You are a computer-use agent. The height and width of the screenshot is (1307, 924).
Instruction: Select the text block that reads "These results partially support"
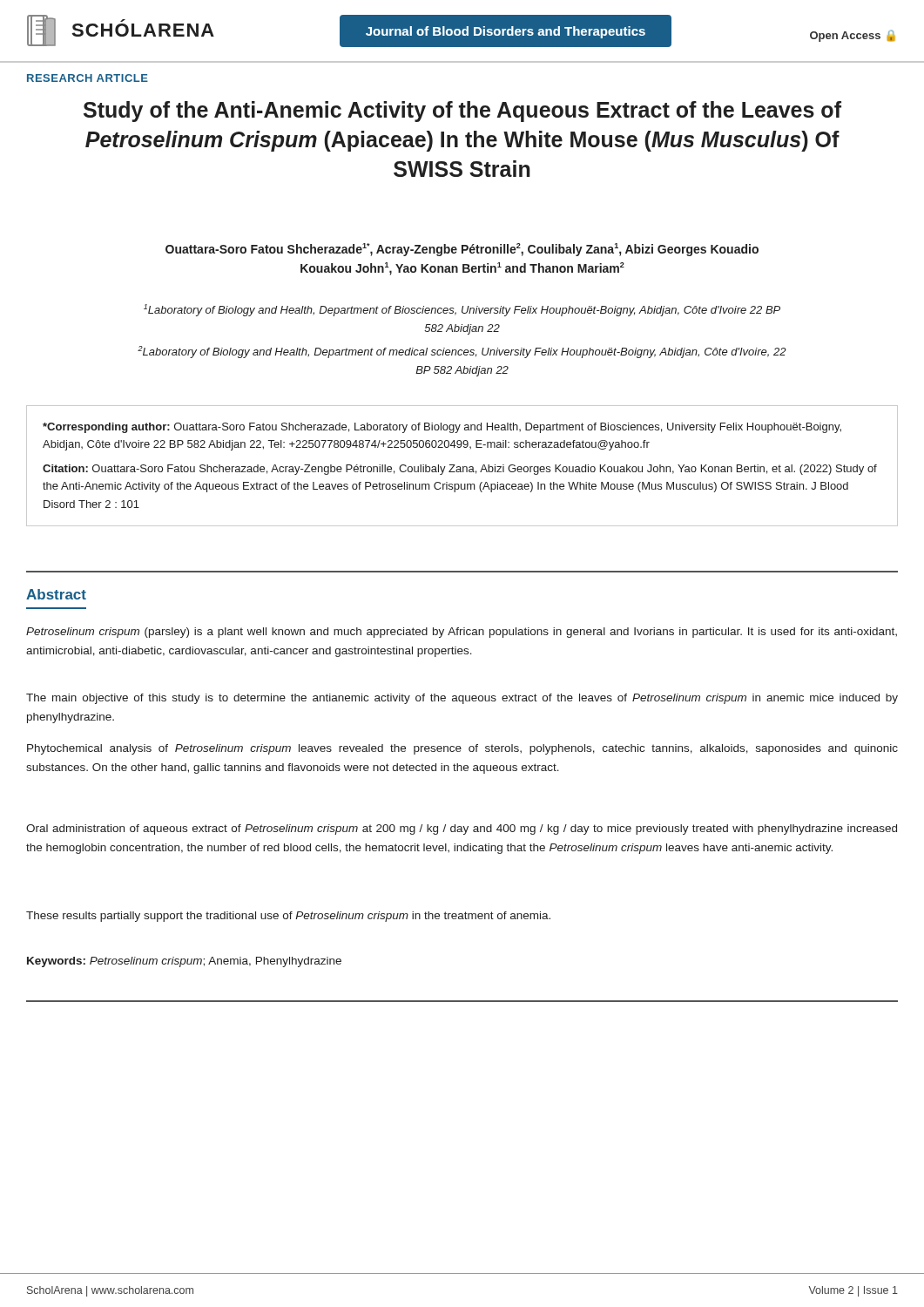coord(289,915)
